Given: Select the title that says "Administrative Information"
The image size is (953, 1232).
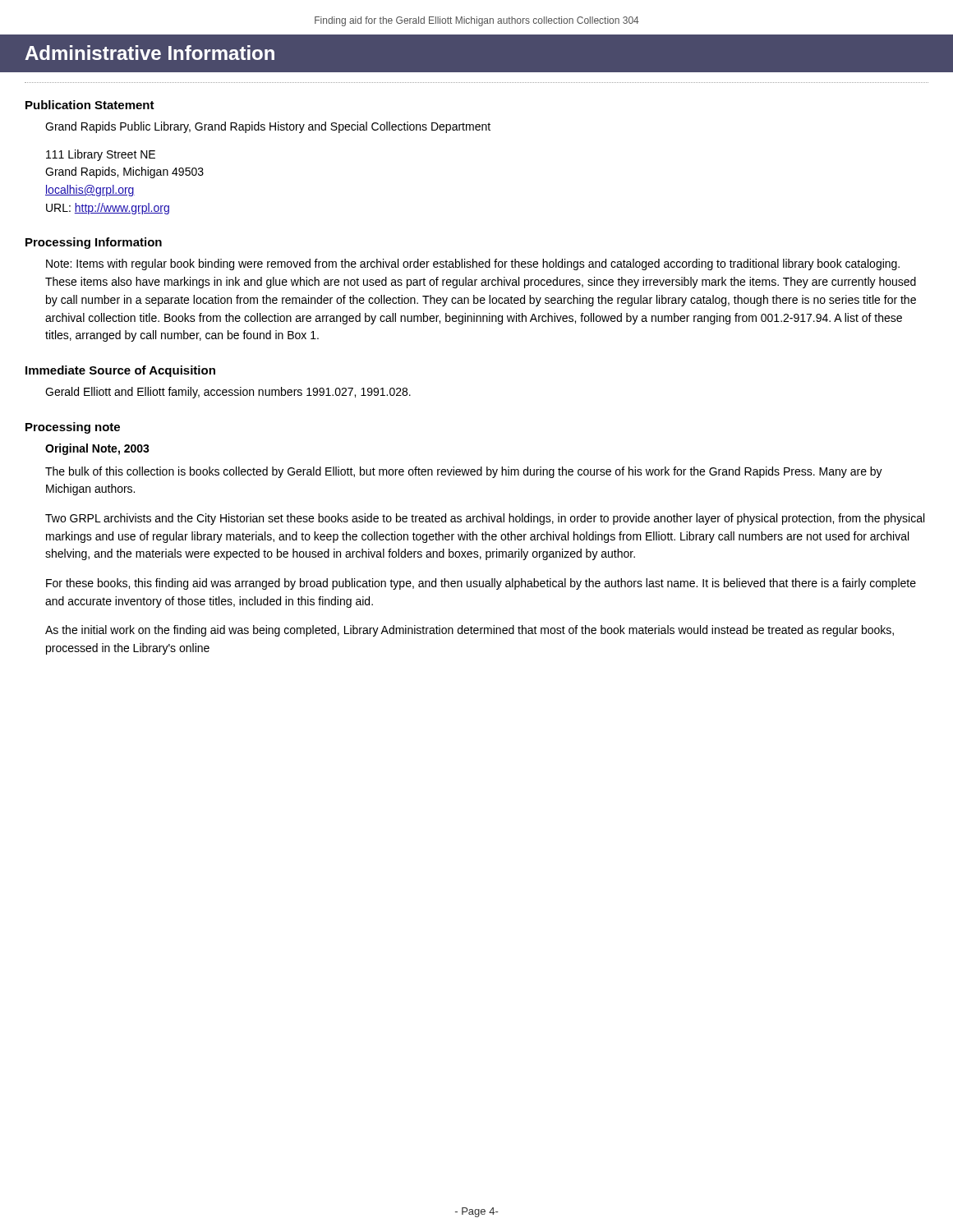Looking at the screenshot, I should (150, 53).
